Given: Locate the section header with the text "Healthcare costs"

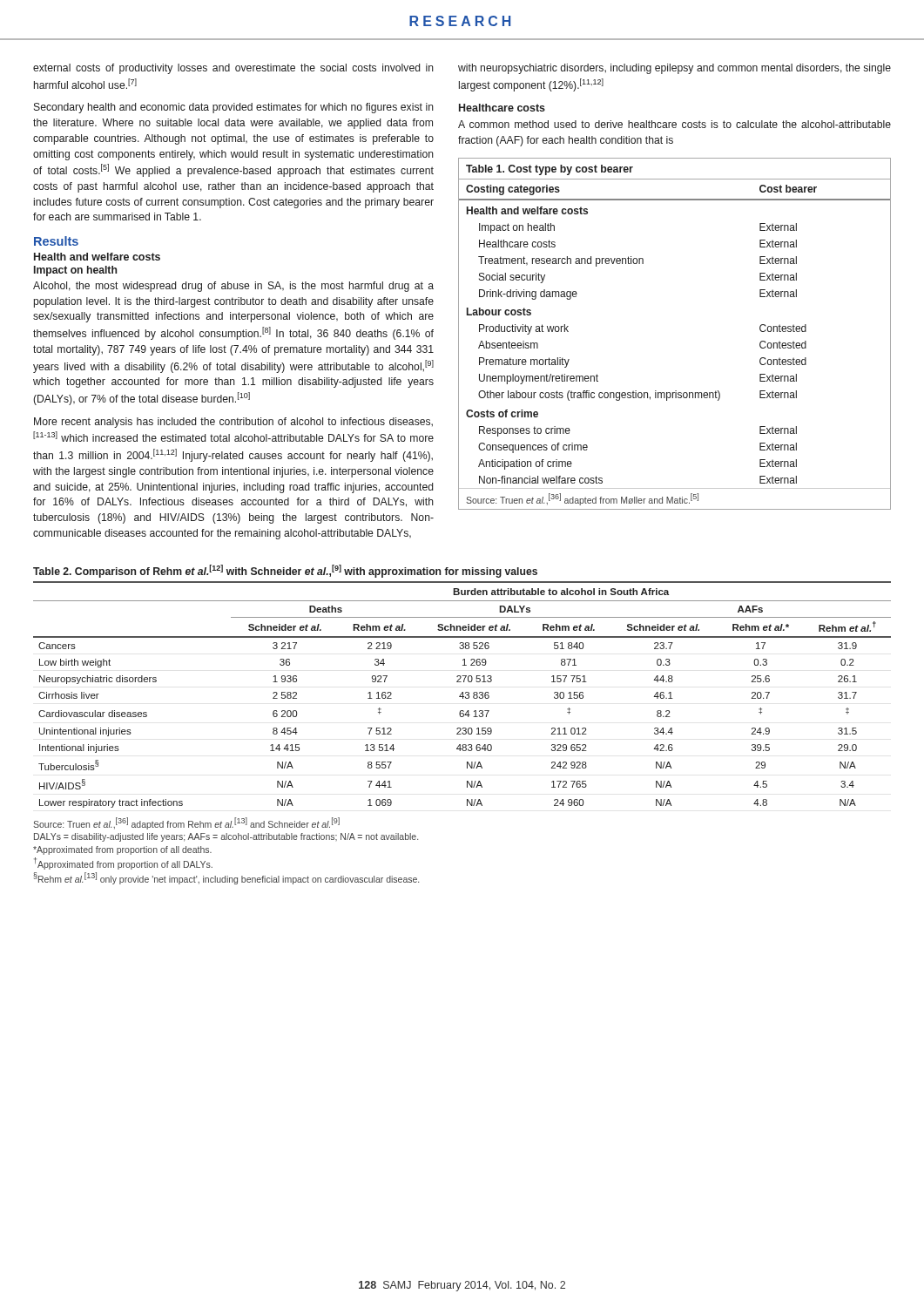Looking at the screenshot, I should [x=502, y=108].
